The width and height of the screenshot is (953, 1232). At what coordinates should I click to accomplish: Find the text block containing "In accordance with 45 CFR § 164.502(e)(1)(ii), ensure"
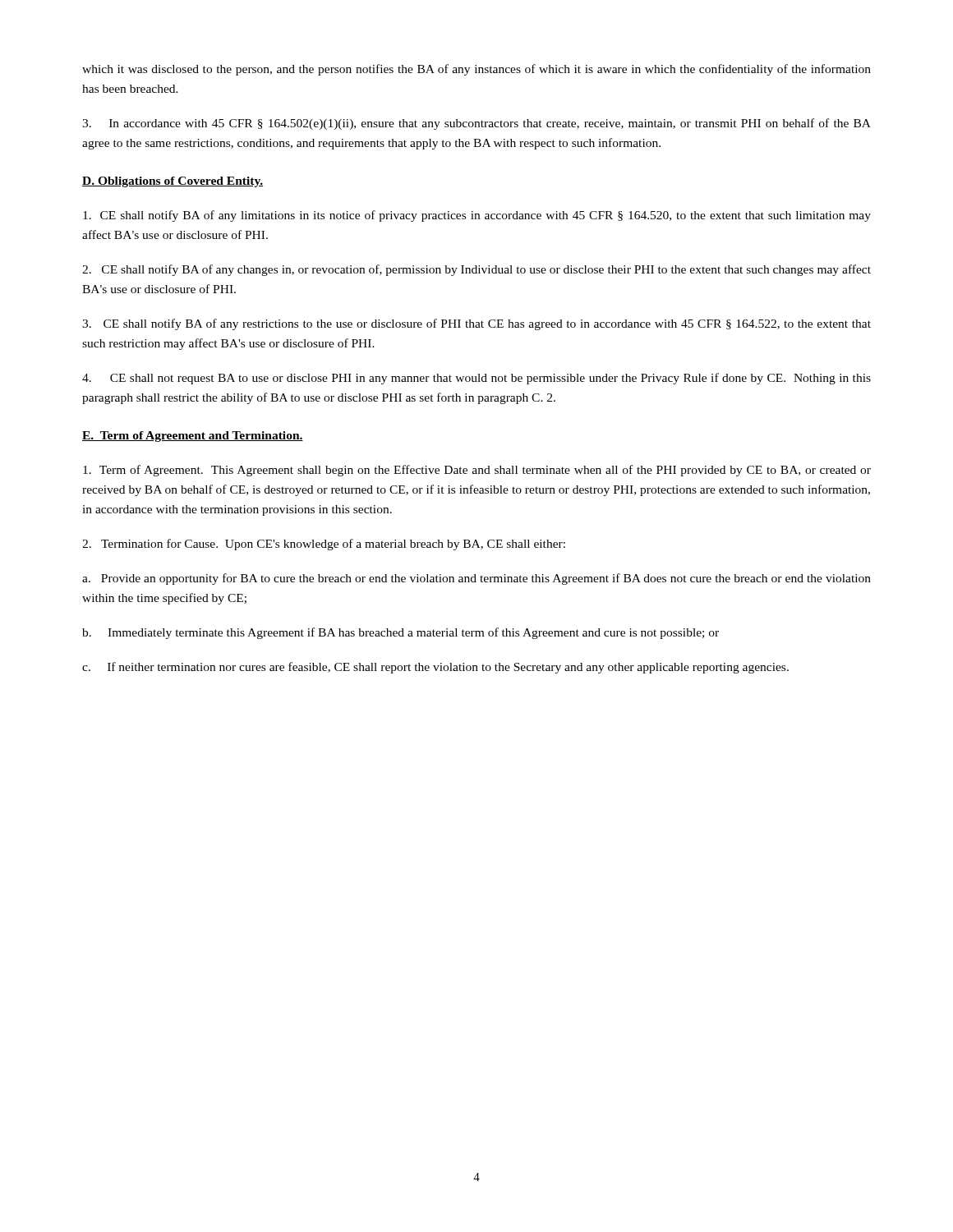476,133
